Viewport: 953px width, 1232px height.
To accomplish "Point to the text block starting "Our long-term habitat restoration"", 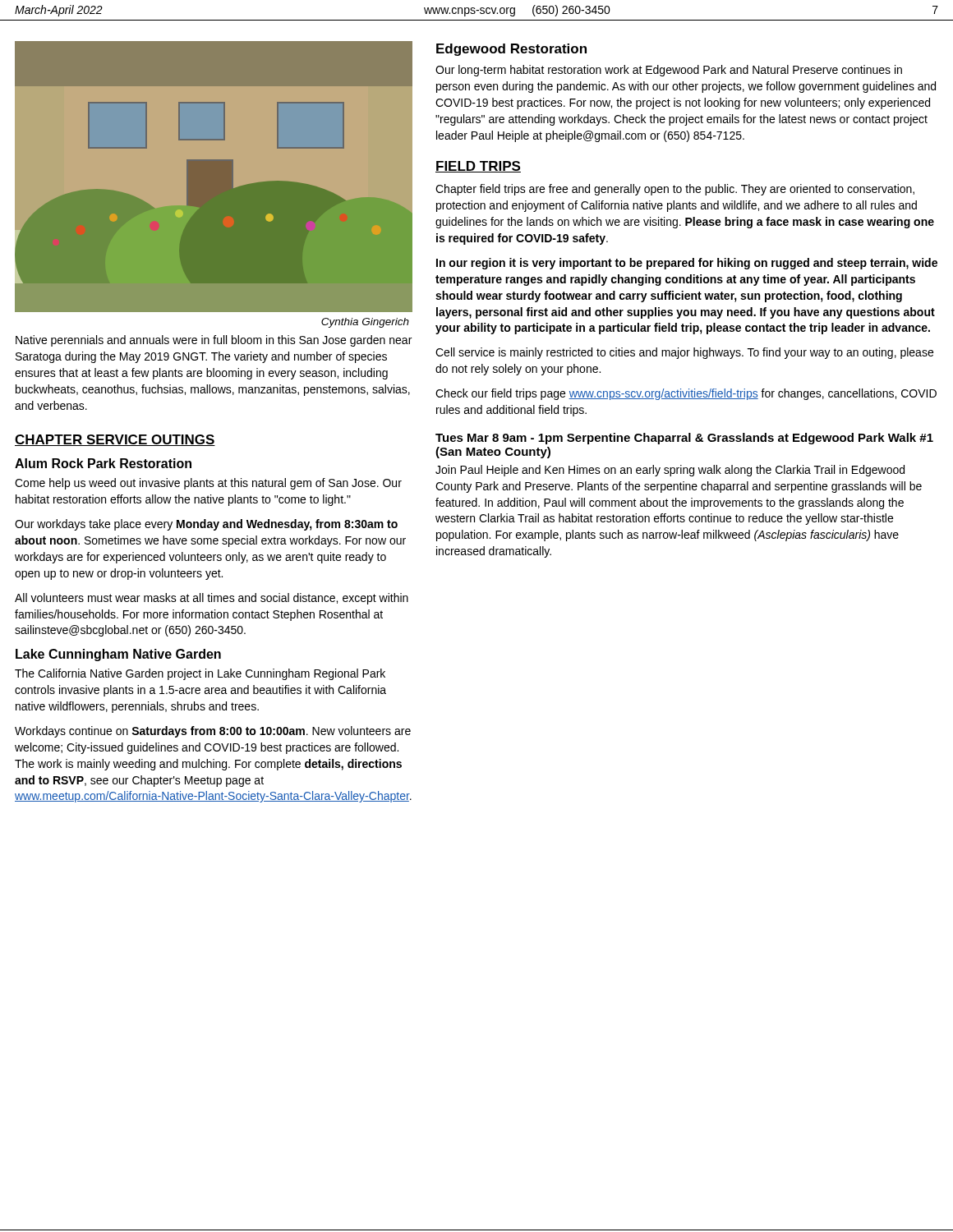I will (686, 102).
